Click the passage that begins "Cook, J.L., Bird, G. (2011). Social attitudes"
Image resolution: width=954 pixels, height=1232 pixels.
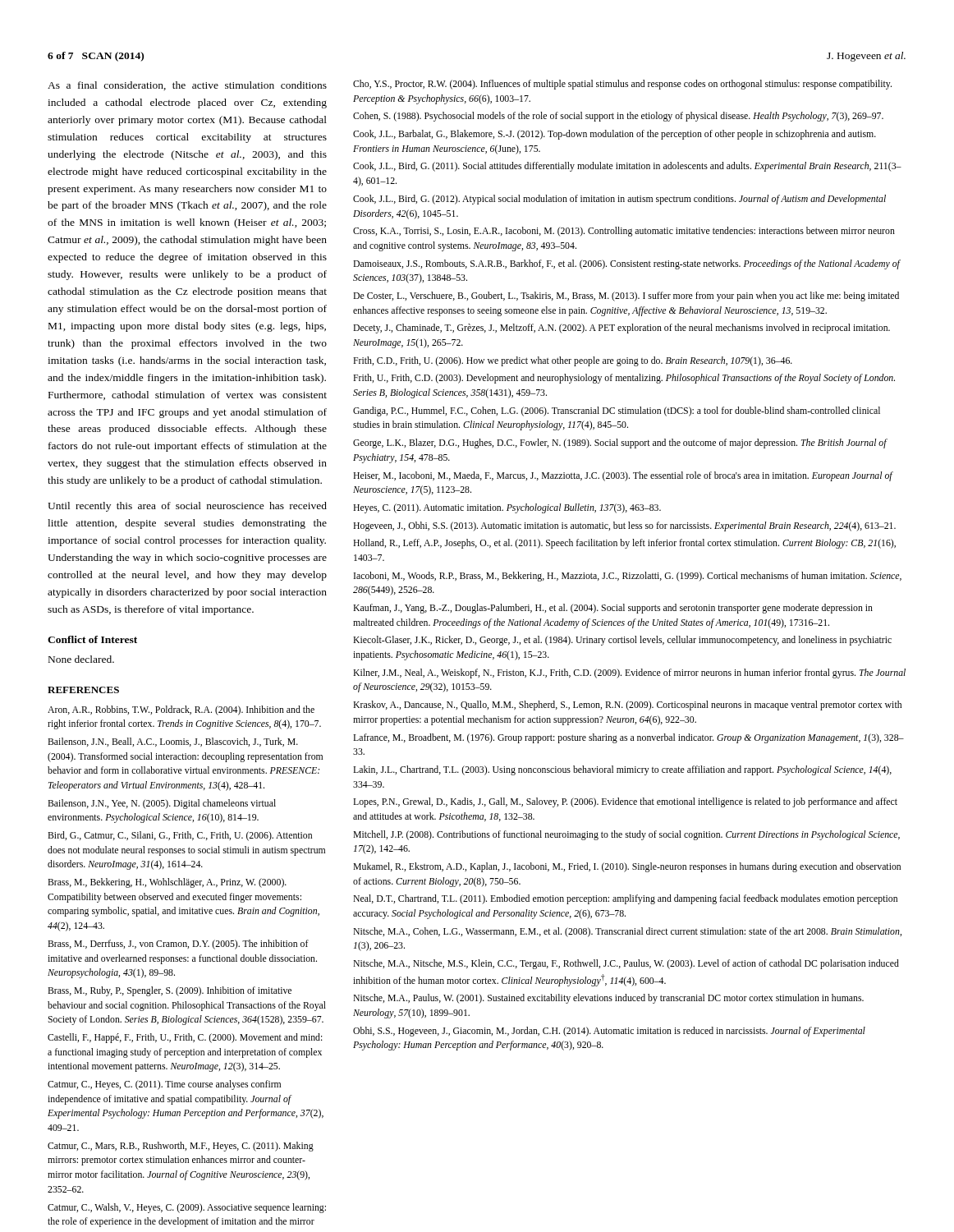627,174
